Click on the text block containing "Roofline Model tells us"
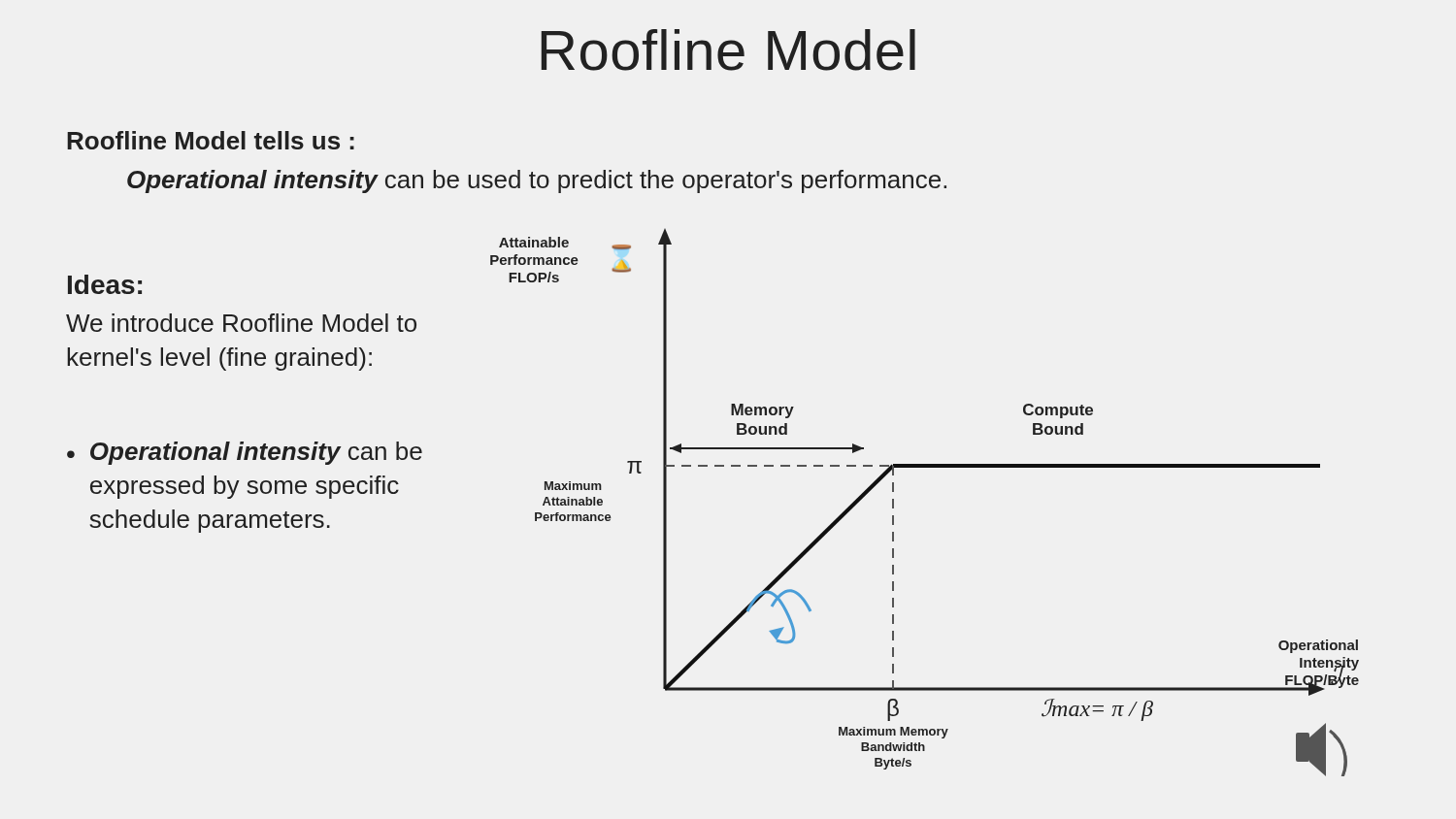Viewport: 1456px width, 819px height. (211, 141)
